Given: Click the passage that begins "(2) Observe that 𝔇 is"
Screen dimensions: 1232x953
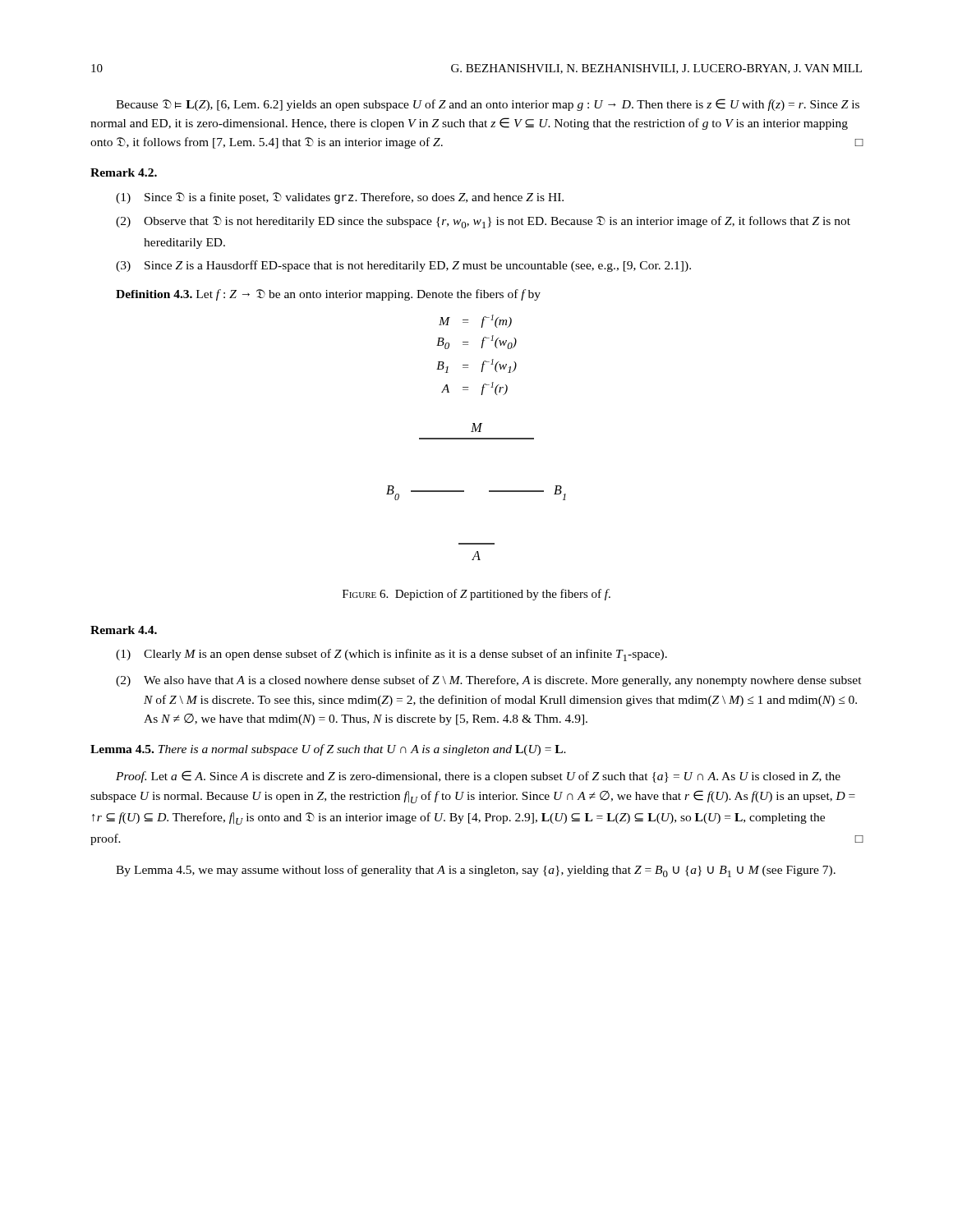Looking at the screenshot, I should point(489,231).
